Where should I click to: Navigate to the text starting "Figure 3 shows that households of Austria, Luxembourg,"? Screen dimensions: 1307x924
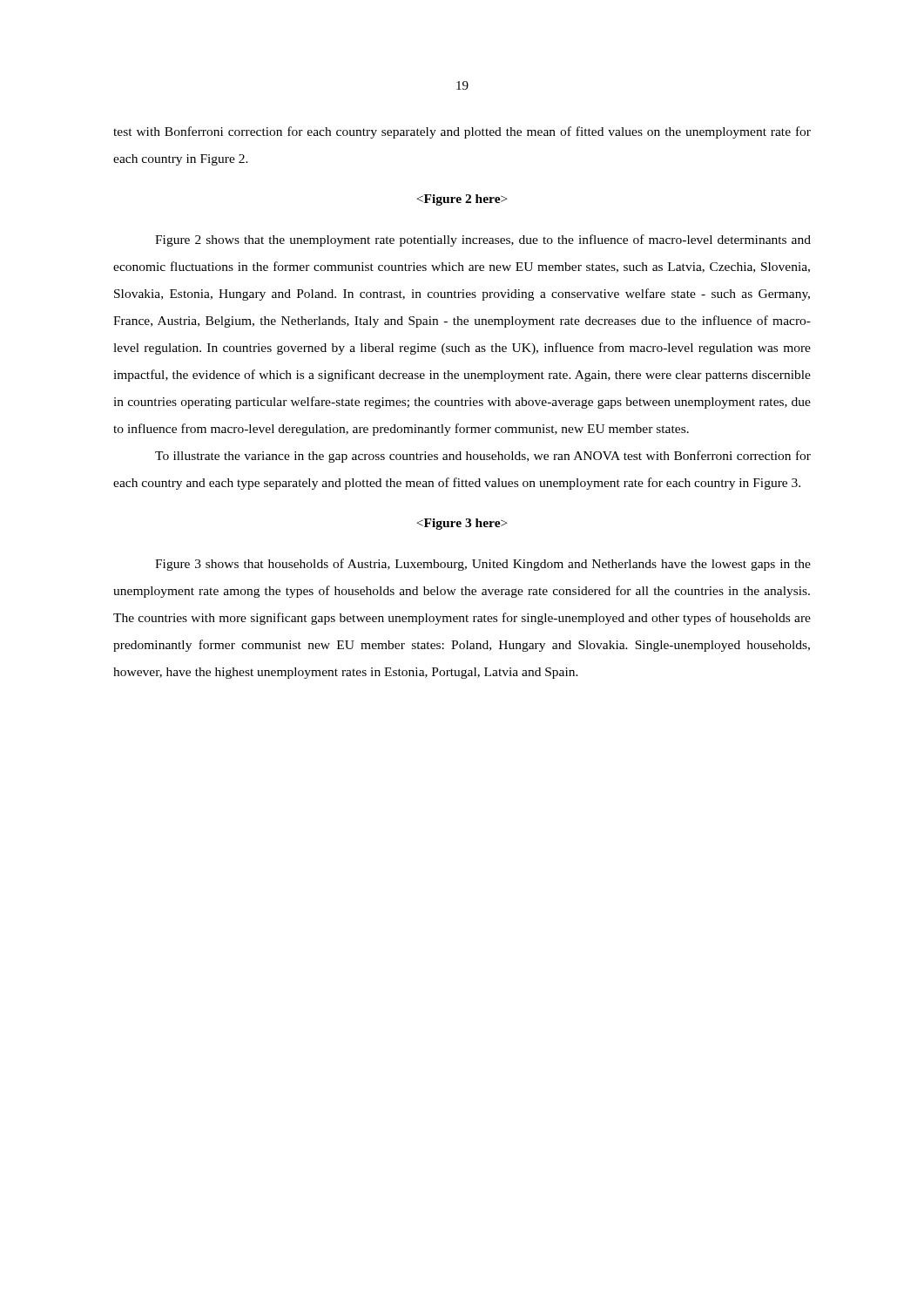click(x=462, y=617)
